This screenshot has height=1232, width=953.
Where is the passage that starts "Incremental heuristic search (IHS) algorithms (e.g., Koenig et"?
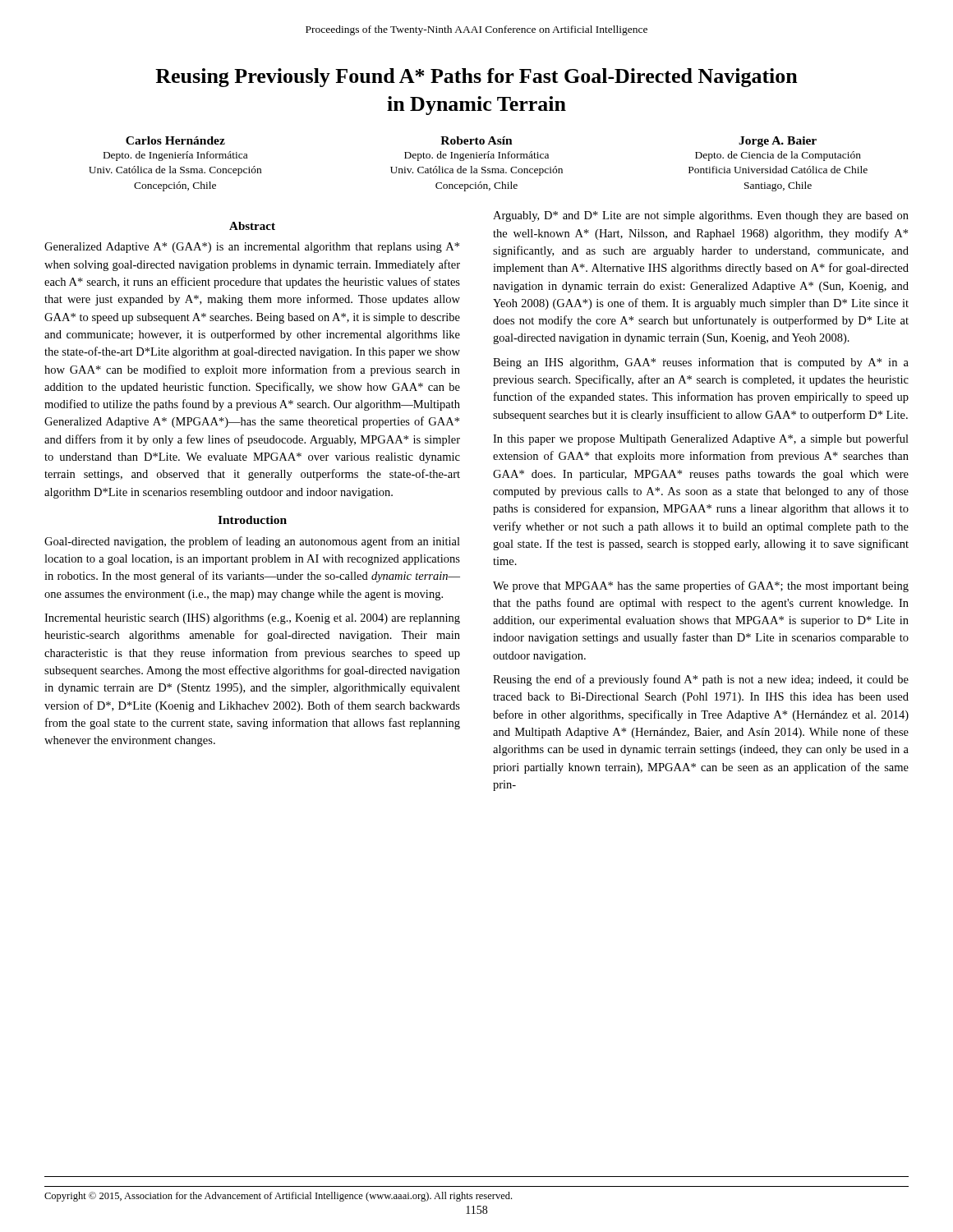click(252, 679)
